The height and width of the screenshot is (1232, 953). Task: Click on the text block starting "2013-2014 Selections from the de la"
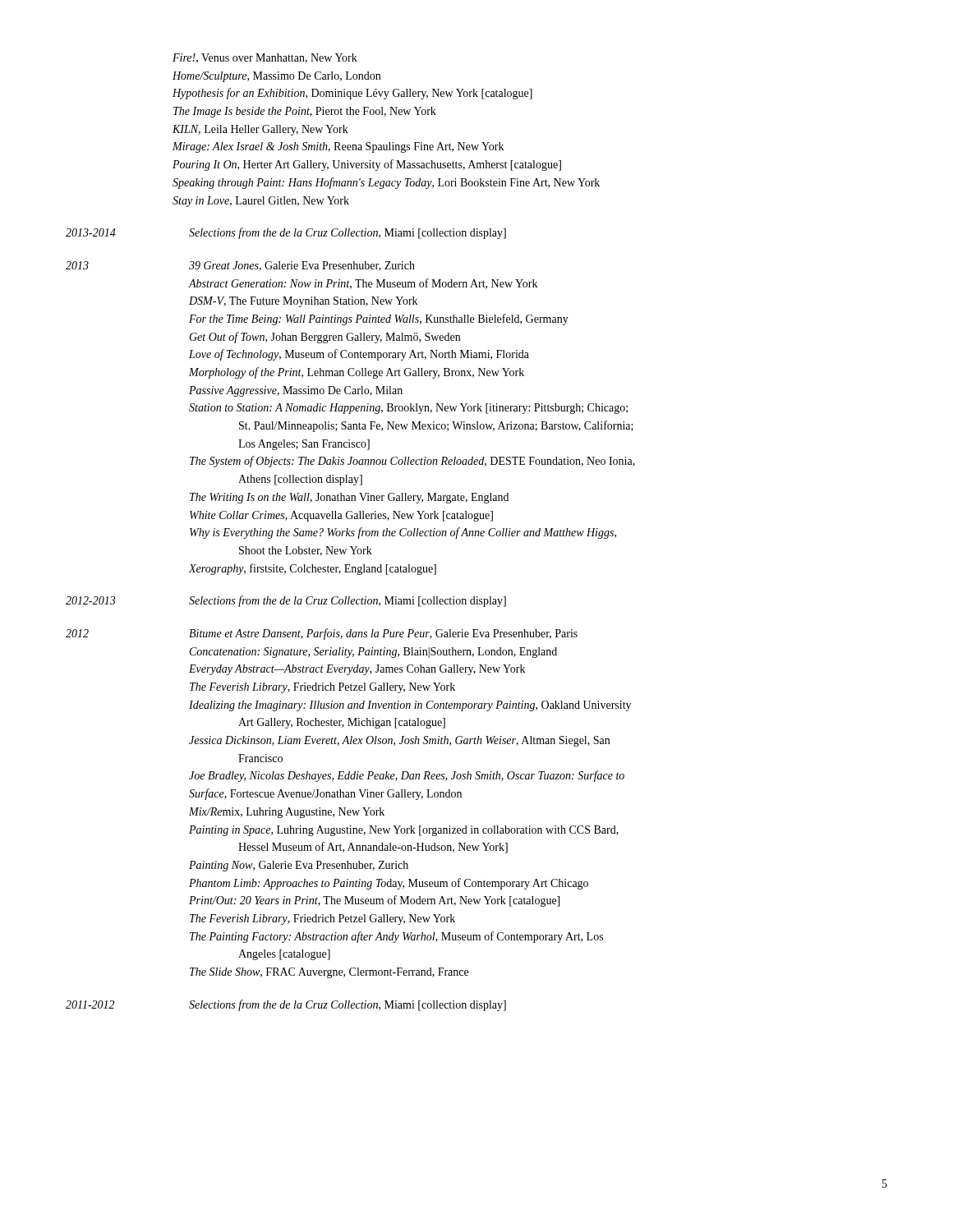[x=476, y=233]
